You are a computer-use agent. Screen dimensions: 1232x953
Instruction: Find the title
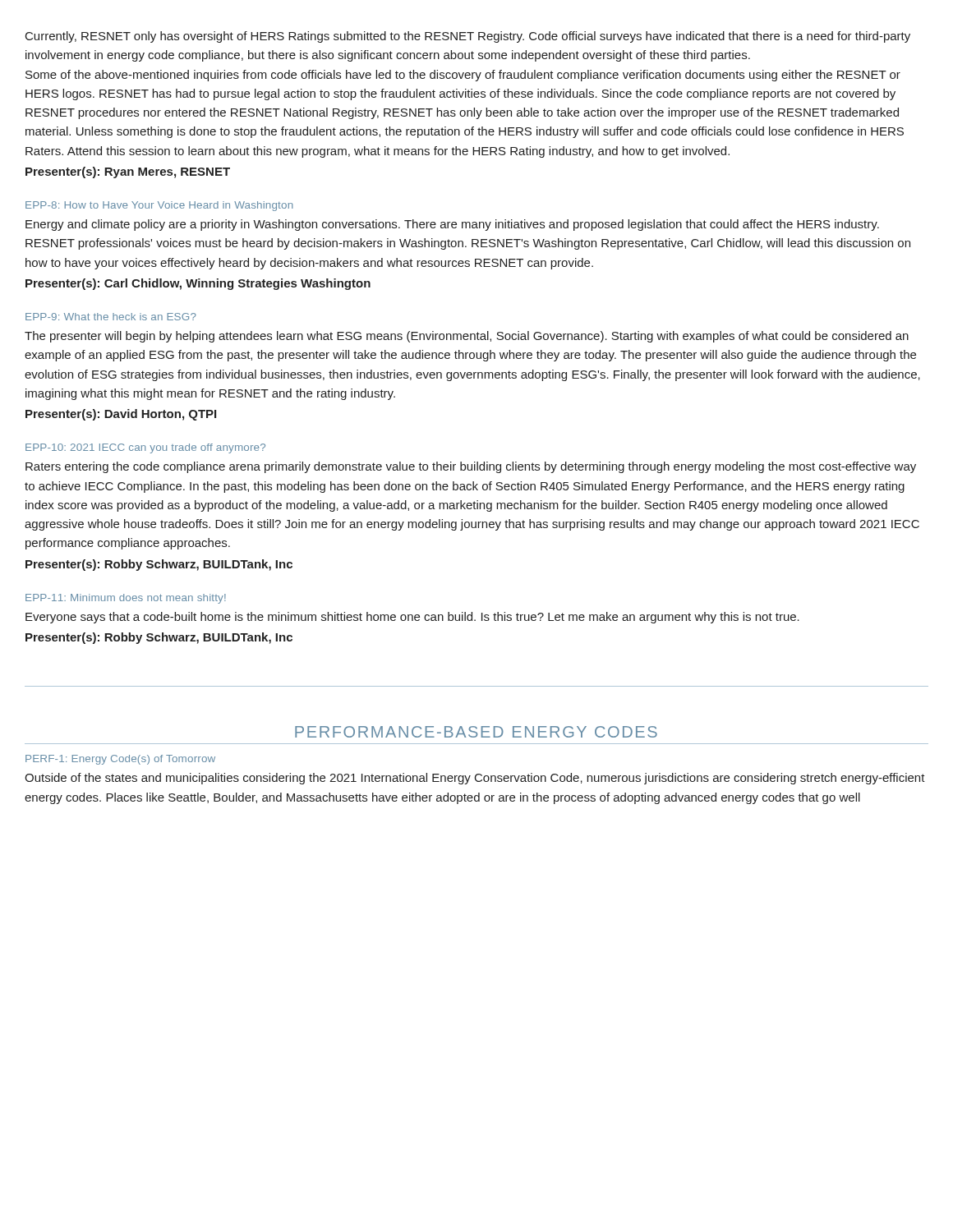pyautogui.click(x=476, y=732)
